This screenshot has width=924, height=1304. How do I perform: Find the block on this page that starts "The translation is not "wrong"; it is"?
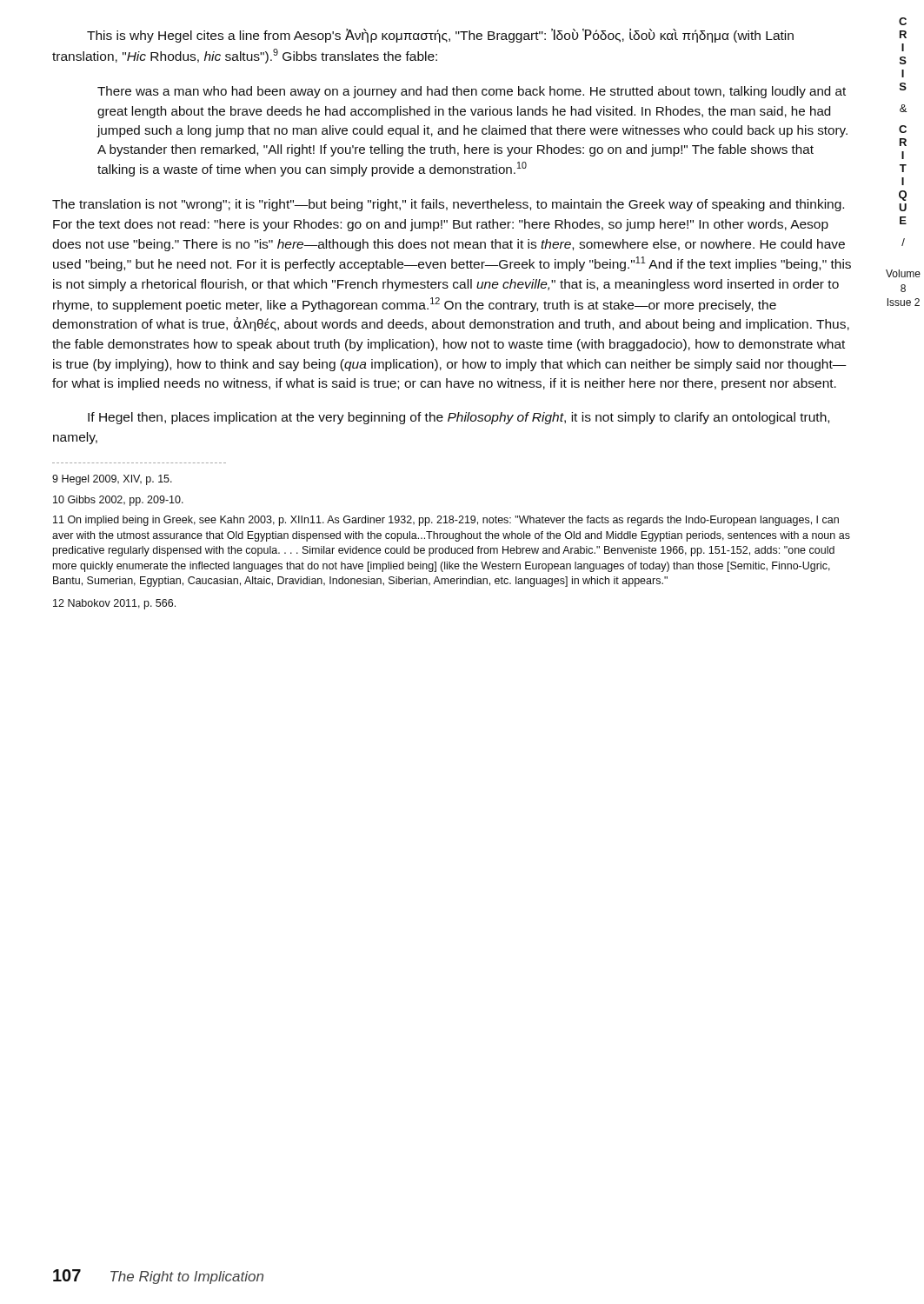(452, 294)
